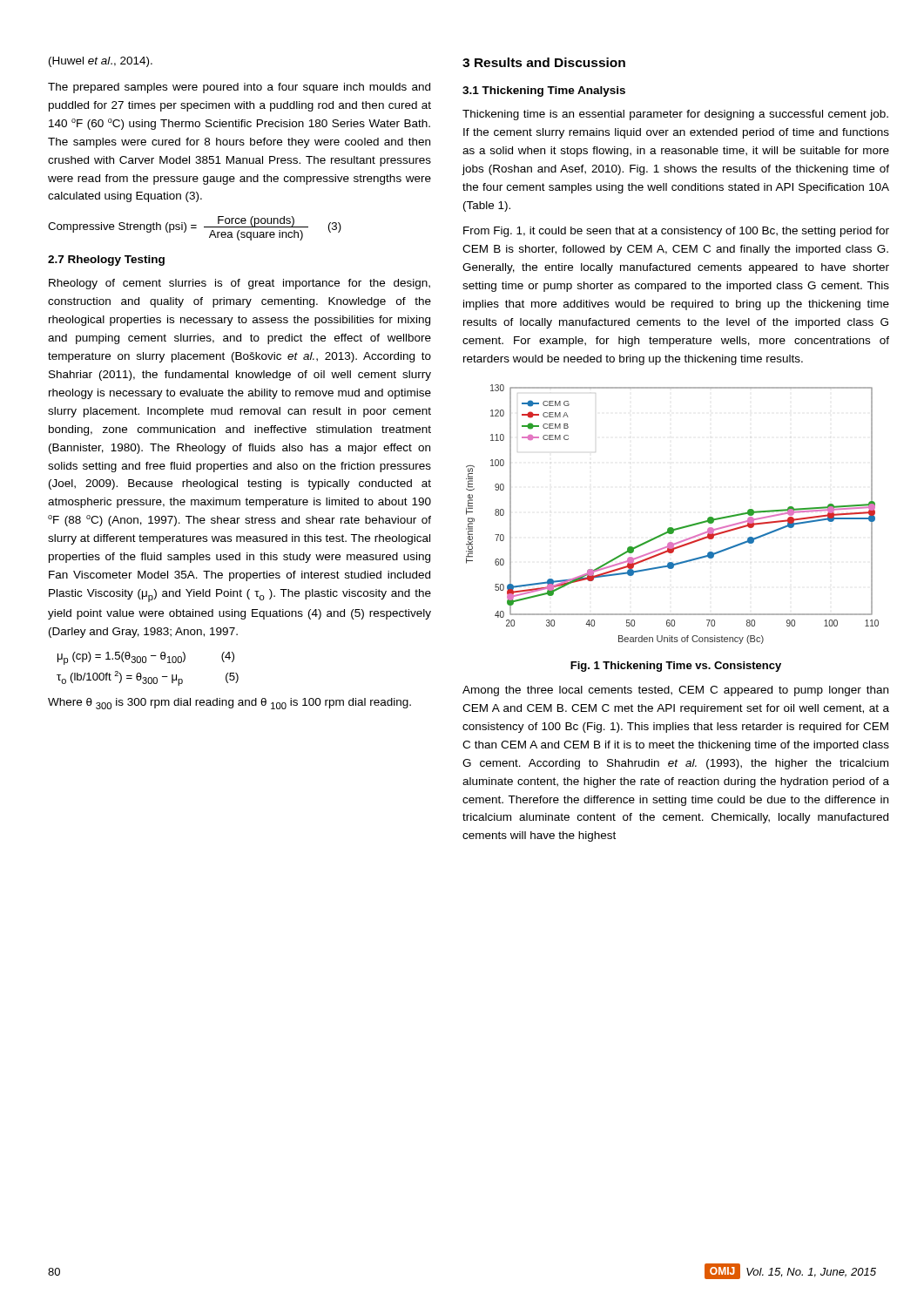Find "2.7 Rheology Testing" on this page
The height and width of the screenshot is (1307, 924).
[x=106, y=261]
